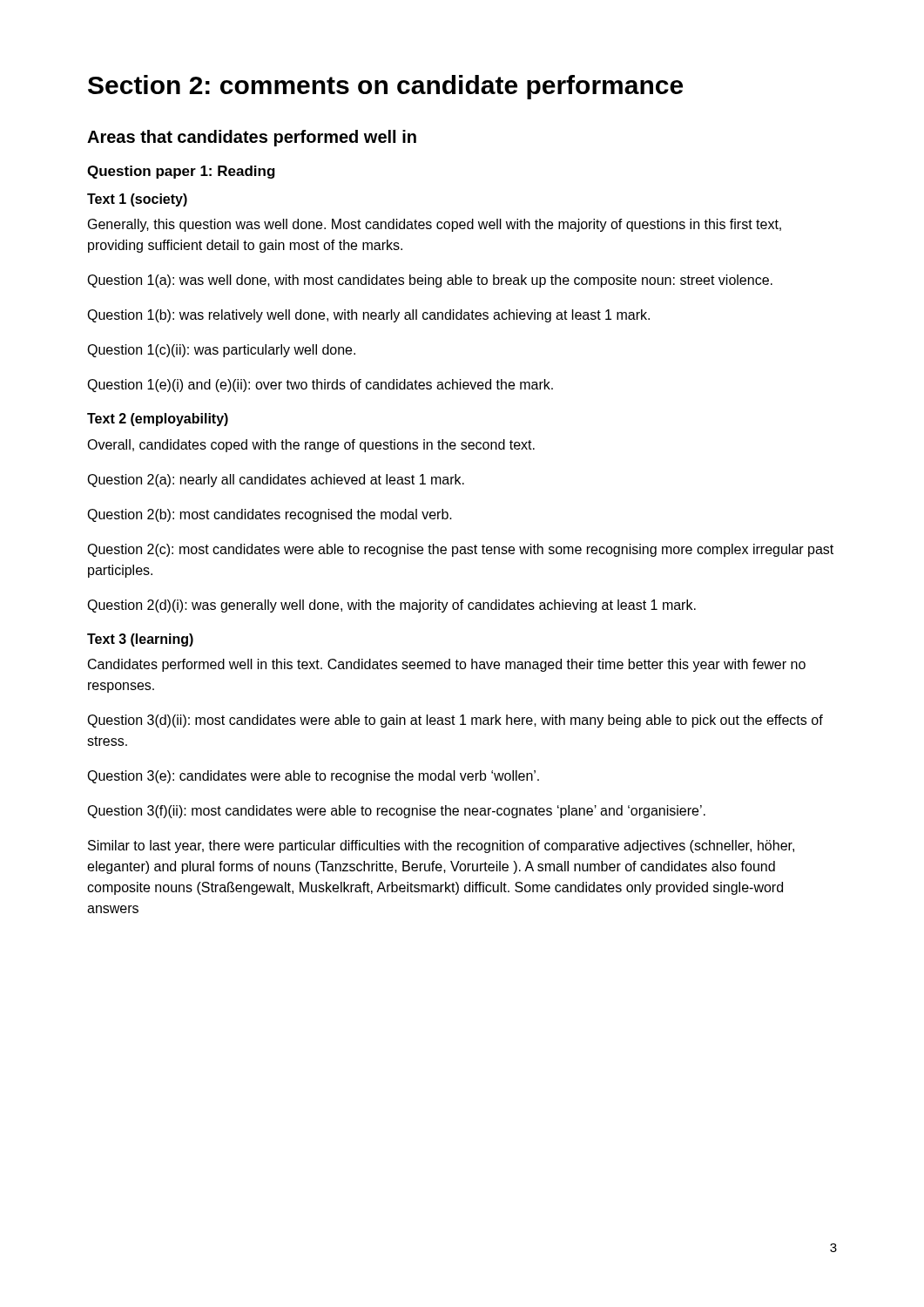
Task: Find "Text 3 (learning)" on this page
Action: [x=140, y=640]
